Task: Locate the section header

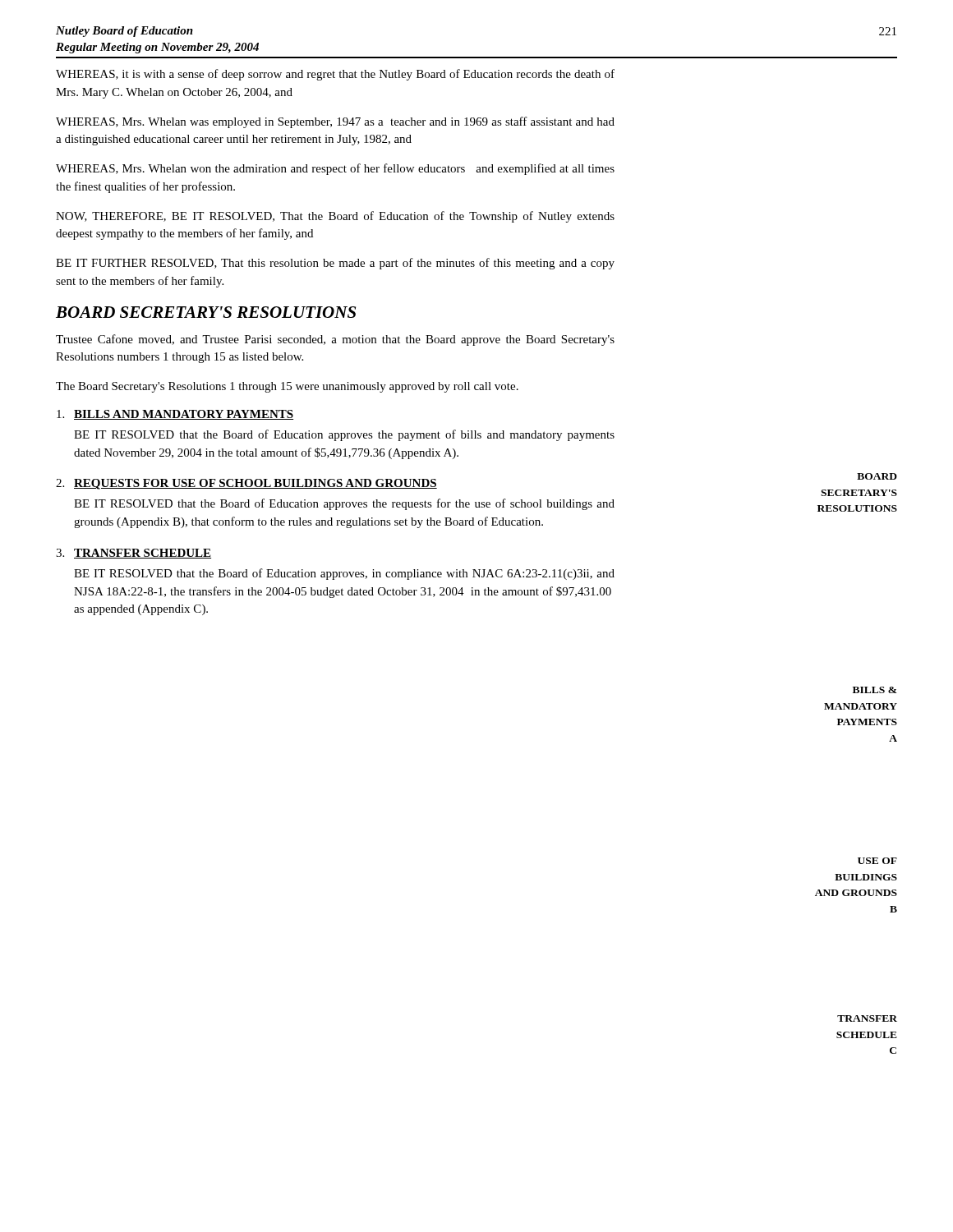Action: click(206, 312)
